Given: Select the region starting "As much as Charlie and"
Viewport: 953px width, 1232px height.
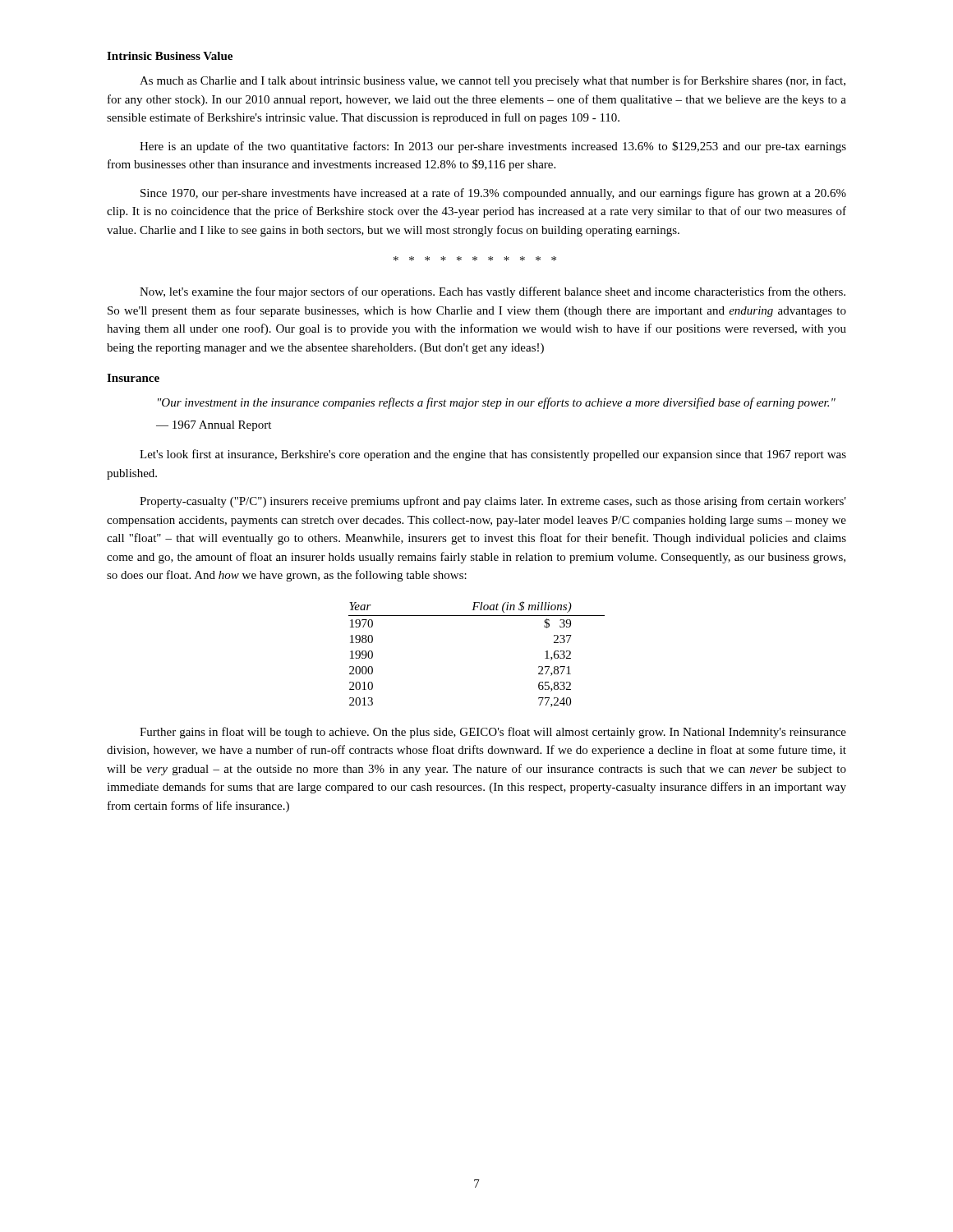Looking at the screenshot, I should point(476,99).
